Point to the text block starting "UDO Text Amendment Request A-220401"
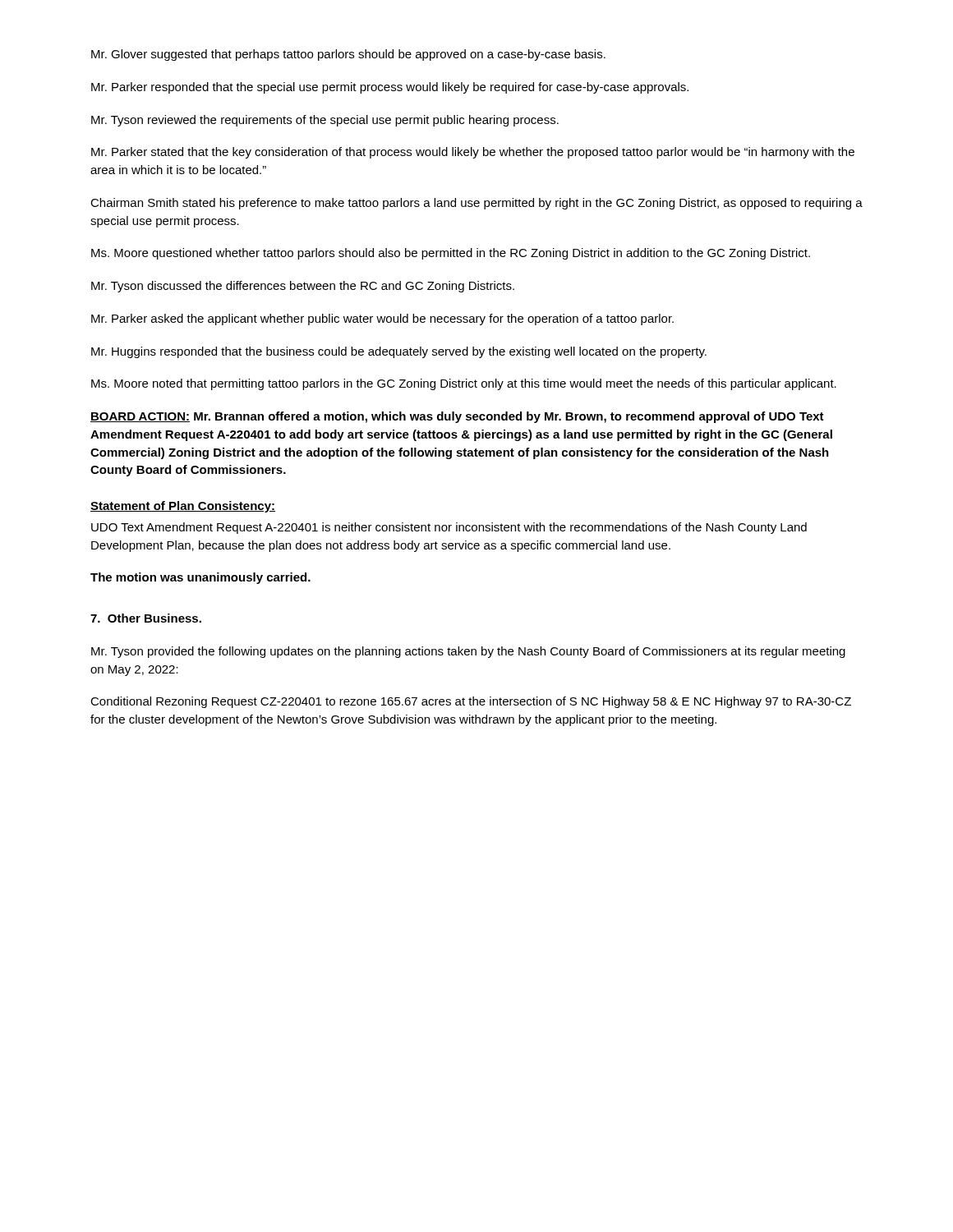This screenshot has height=1232, width=953. coord(449,536)
